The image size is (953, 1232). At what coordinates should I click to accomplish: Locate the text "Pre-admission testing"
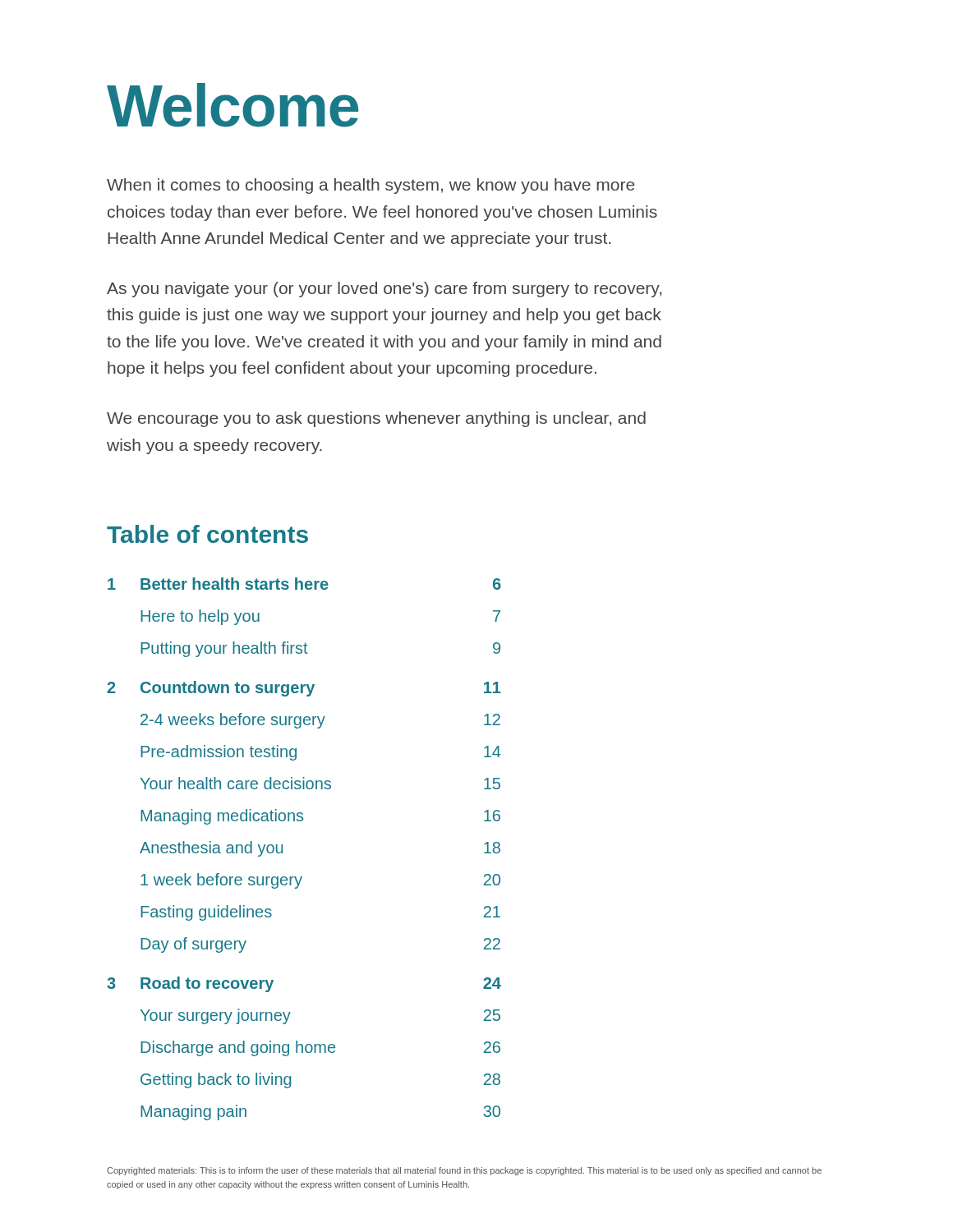click(x=219, y=752)
